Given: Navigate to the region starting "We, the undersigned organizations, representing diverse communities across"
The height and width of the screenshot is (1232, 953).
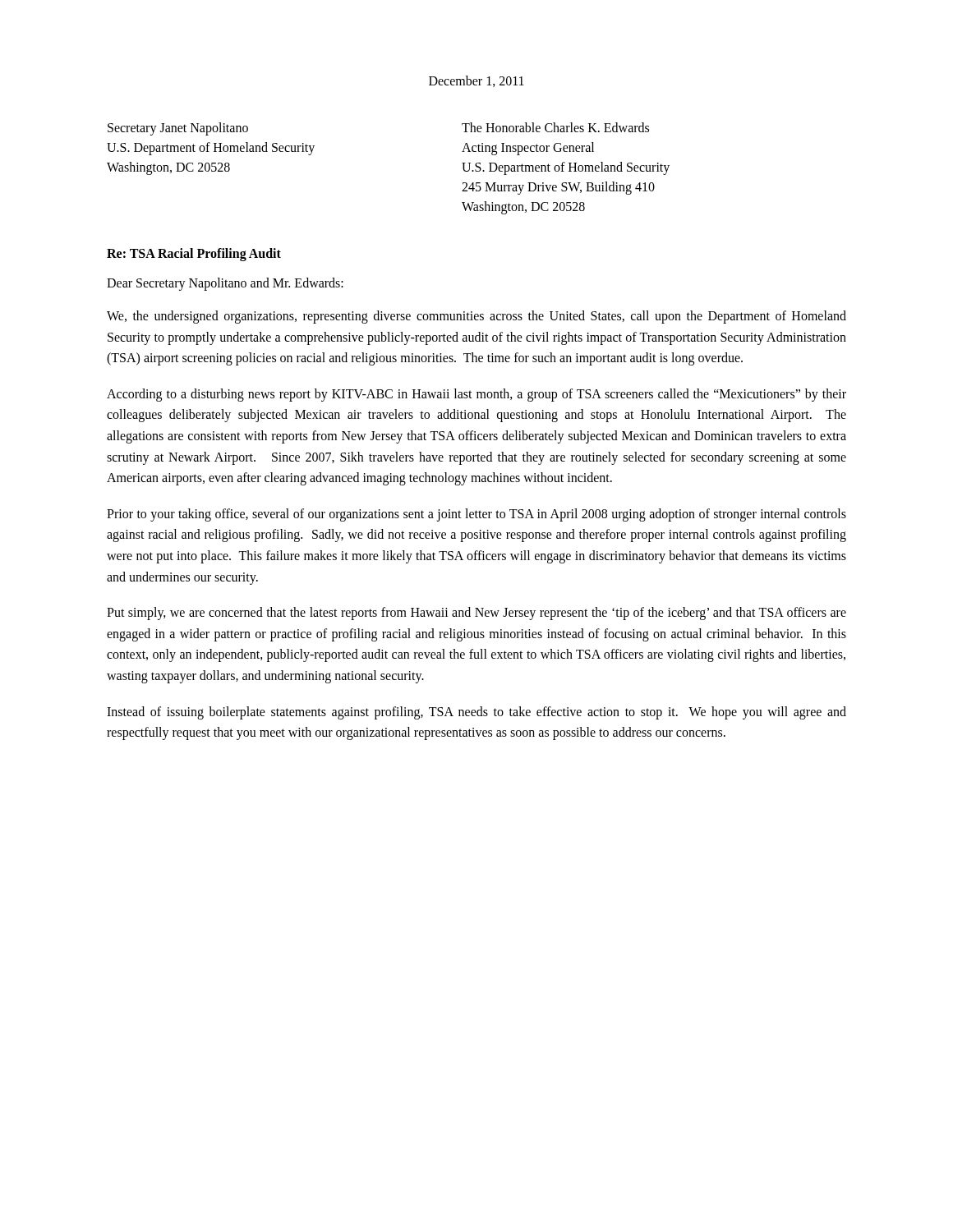Looking at the screenshot, I should (x=476, y=337).
